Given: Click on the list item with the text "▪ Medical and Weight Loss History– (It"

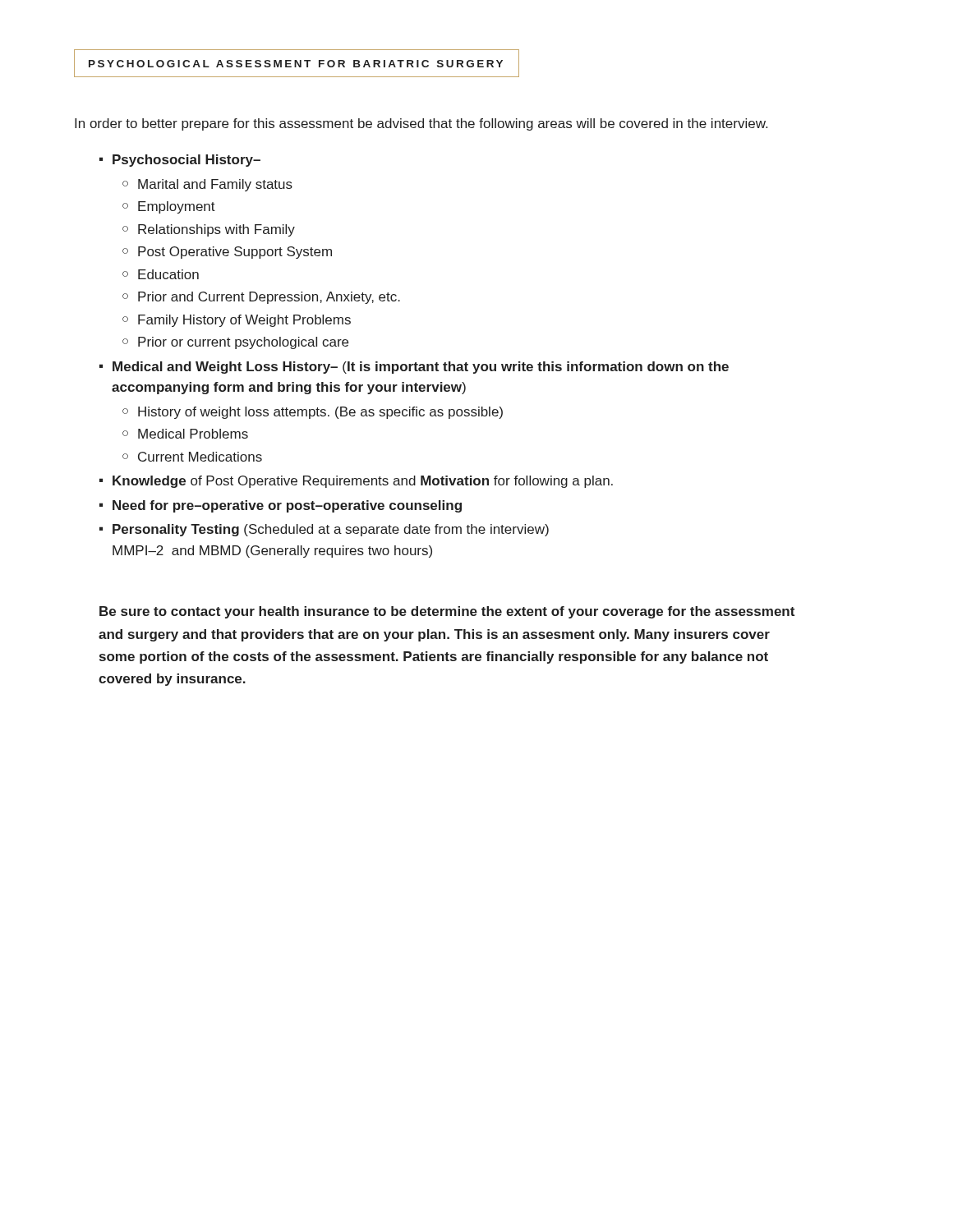Looking at the screenshot, I should tap(463, 377).
